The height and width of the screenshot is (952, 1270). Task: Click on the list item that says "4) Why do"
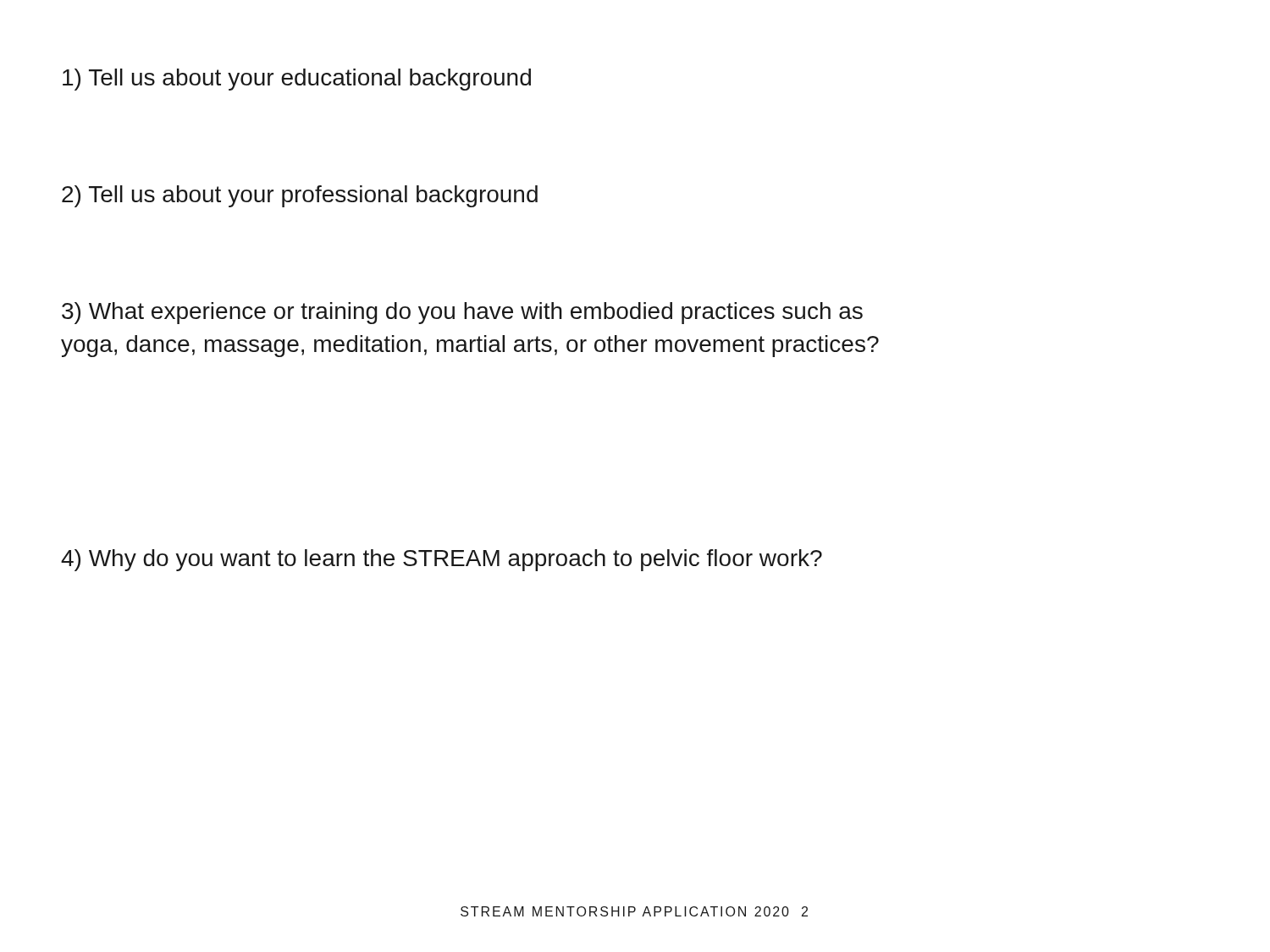(442, 558)
